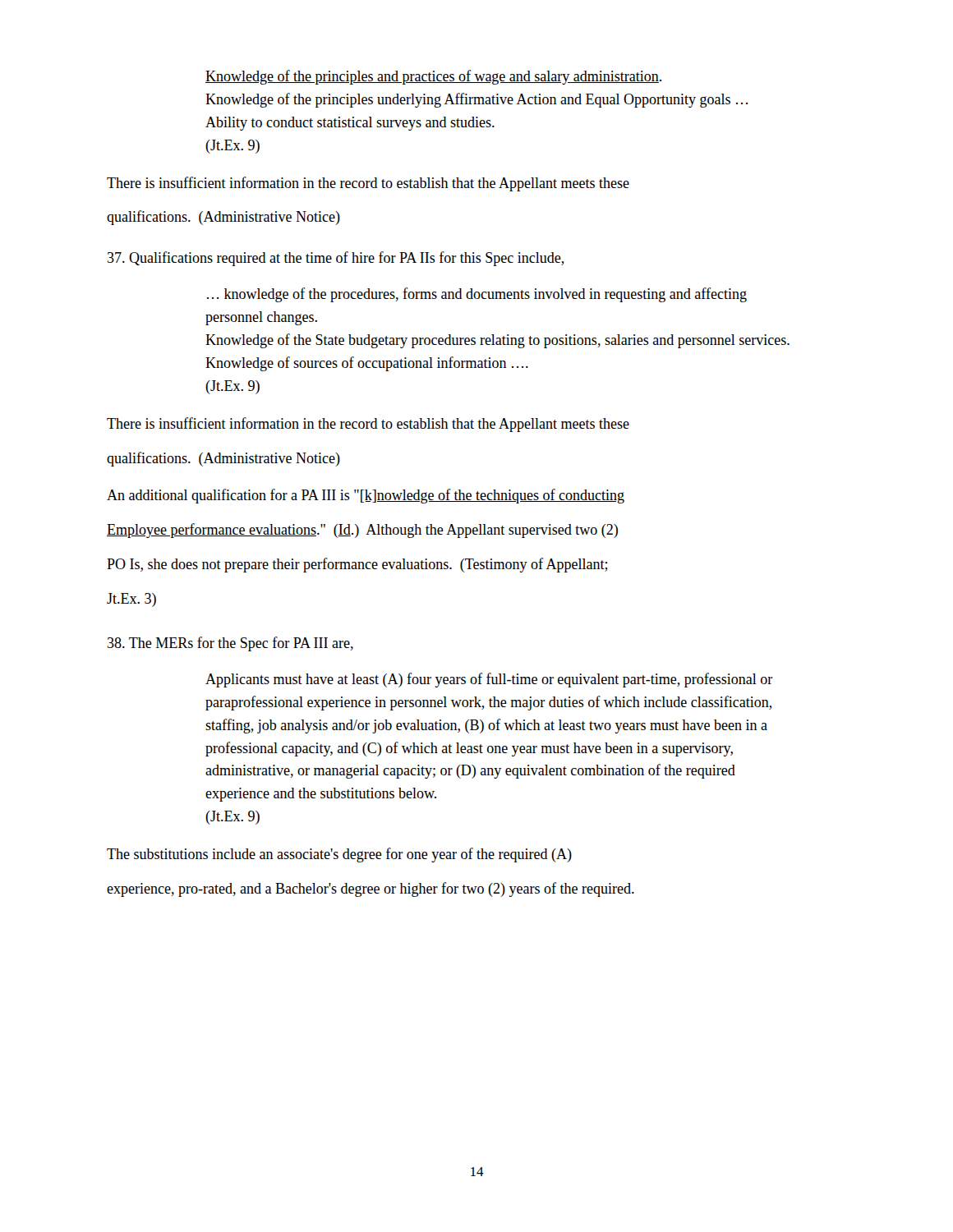Find the block on this page that starts "The substitutions include an associate's degree for one"
Image resolution: width=953 pixels, height=1232 pixels.
coord(339,854)
